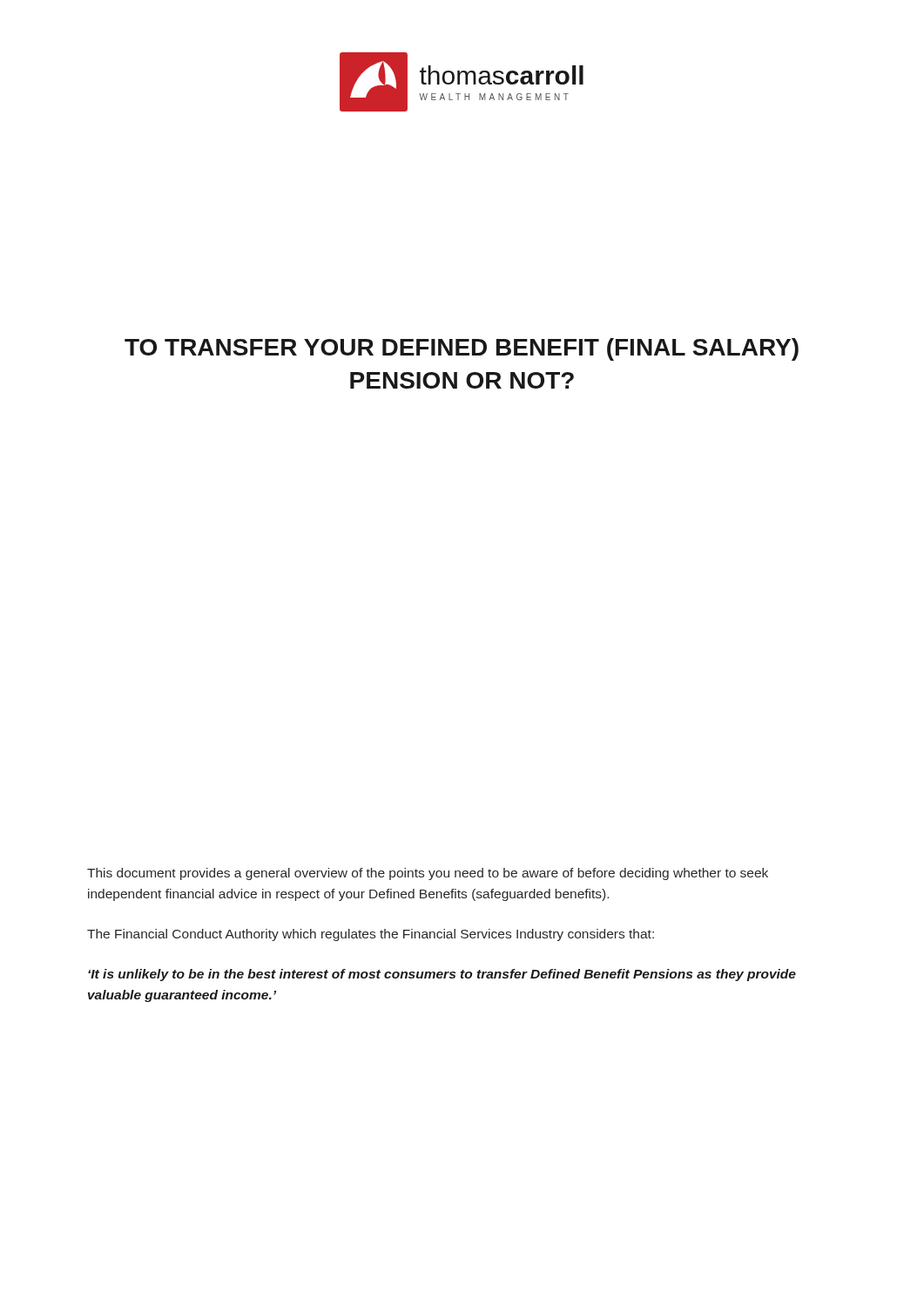
Task: Locate the text block with the text "The Financial Conduct"
Action: [462, 934]
